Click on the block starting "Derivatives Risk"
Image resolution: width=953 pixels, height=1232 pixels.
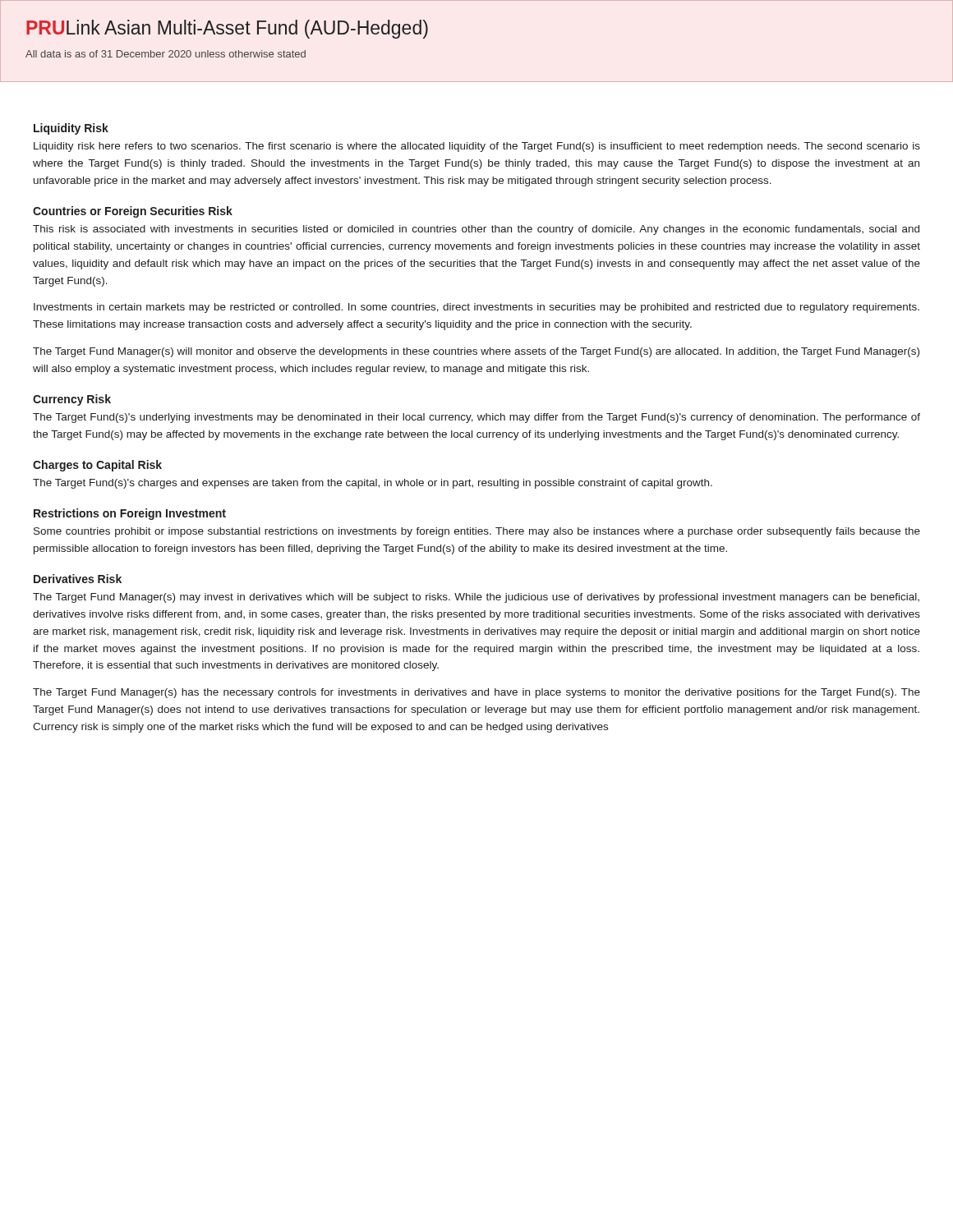(x=77, y=579)
